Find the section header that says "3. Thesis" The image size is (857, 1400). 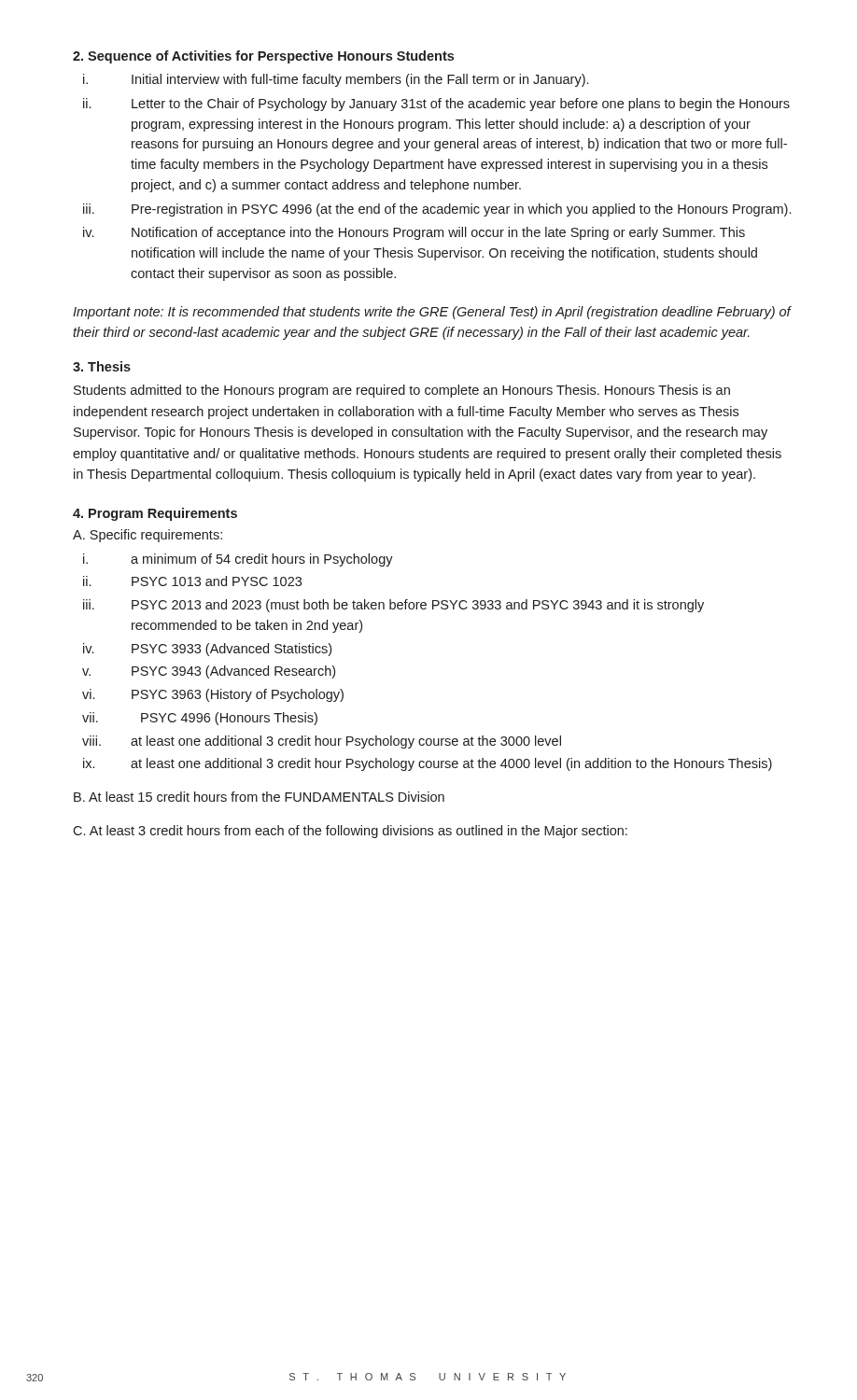tap(102, 367)
